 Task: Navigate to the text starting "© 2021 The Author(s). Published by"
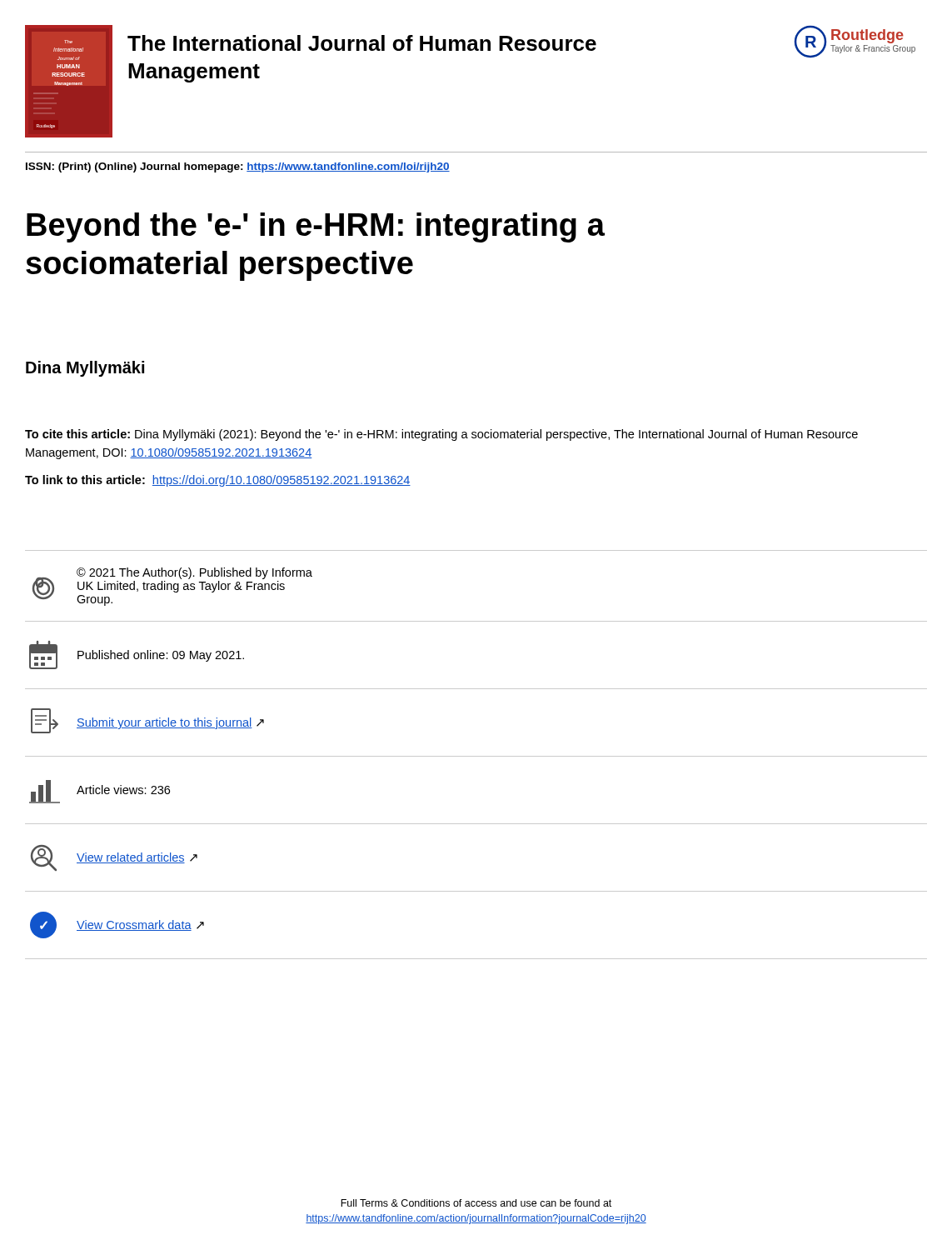point(194,586)
